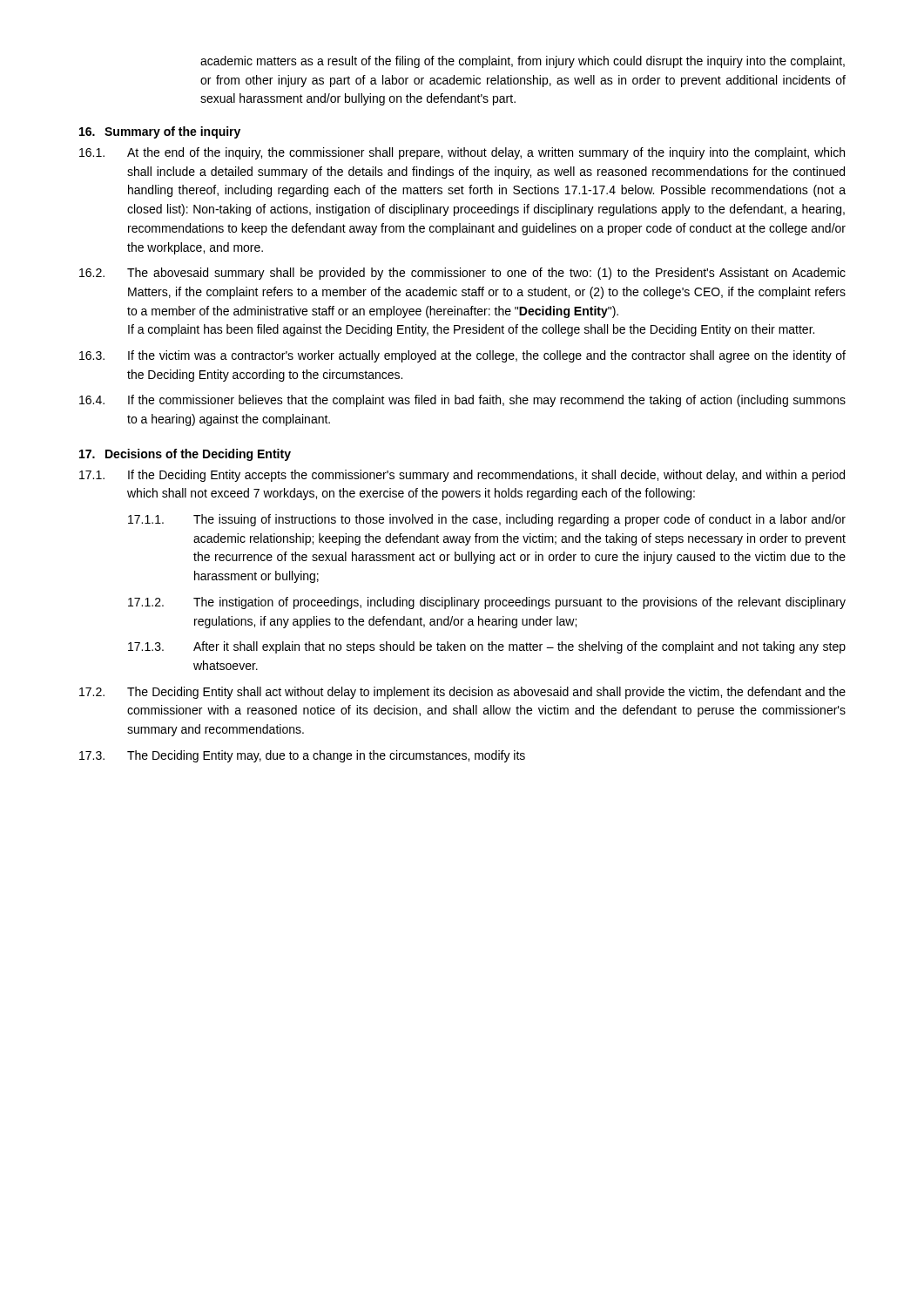Find the block starting "academic matters as a result"
This screenshot has width=924, height=1307.
523,80
